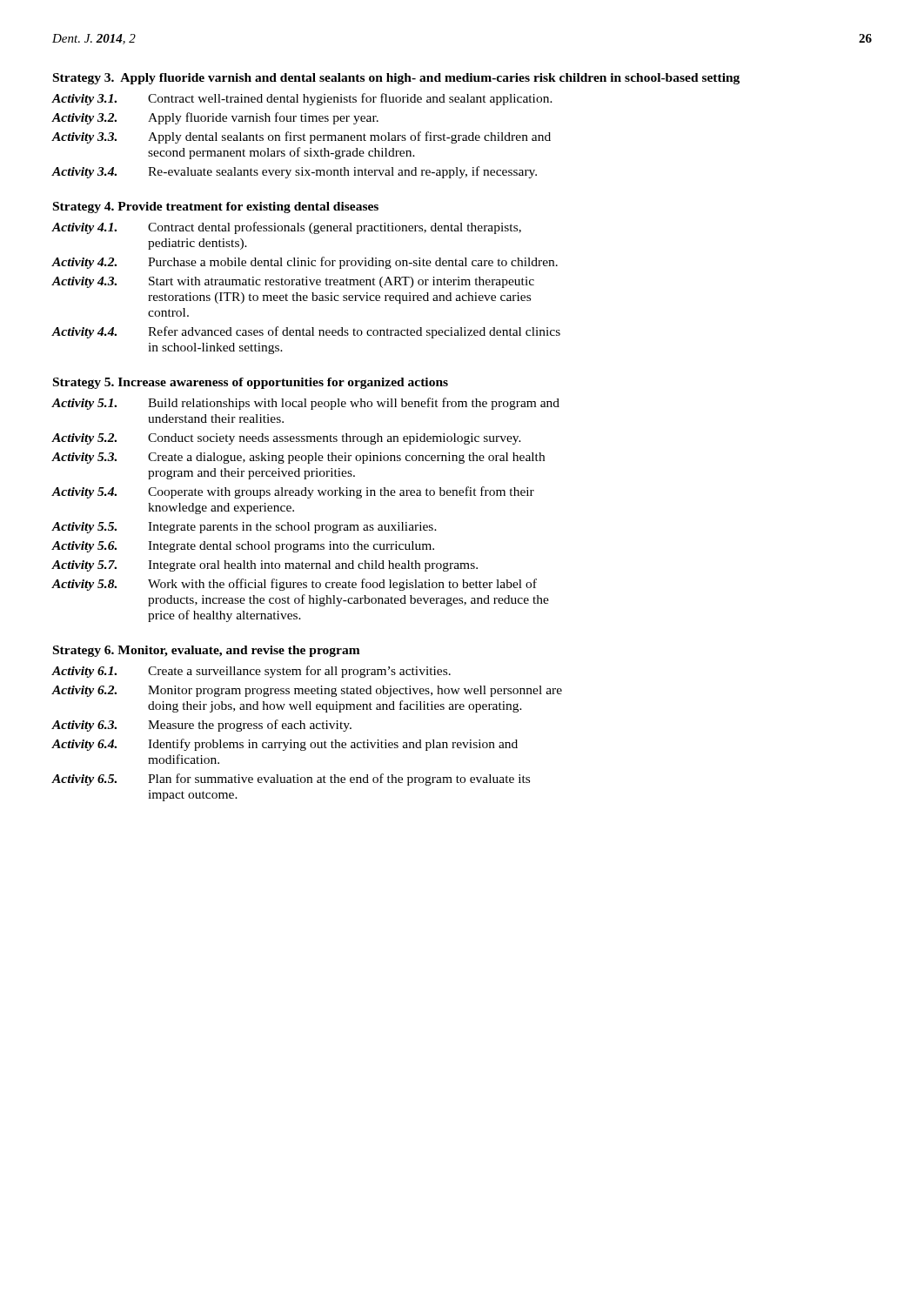This screenshot has height=1305, width=924.
Task: Locate the section header containing "Strategy 6. Monitor, evaluate,"
Action: click(x=206, y=649)
